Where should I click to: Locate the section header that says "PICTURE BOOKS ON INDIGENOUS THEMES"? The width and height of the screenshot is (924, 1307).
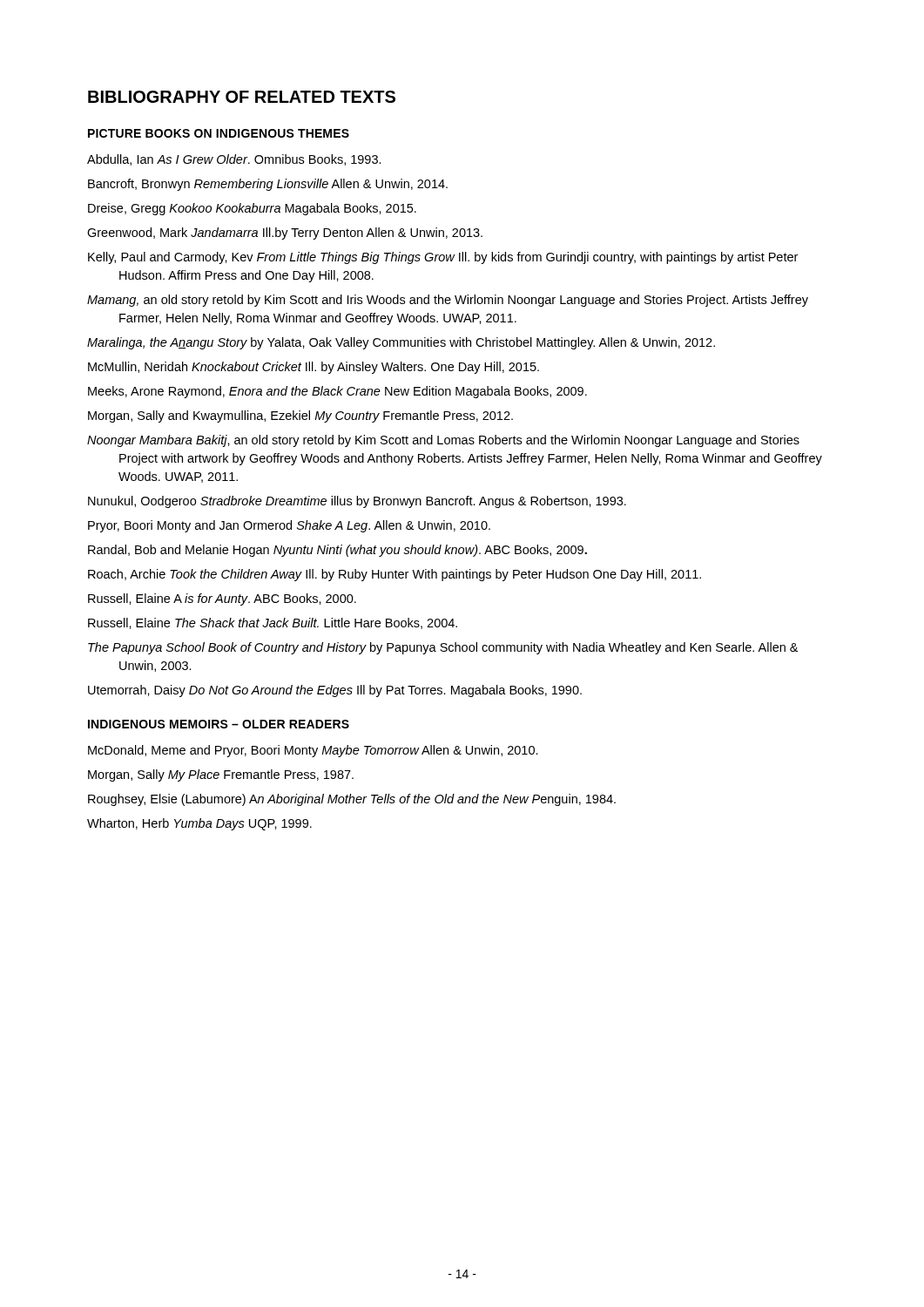pos(218,133)
